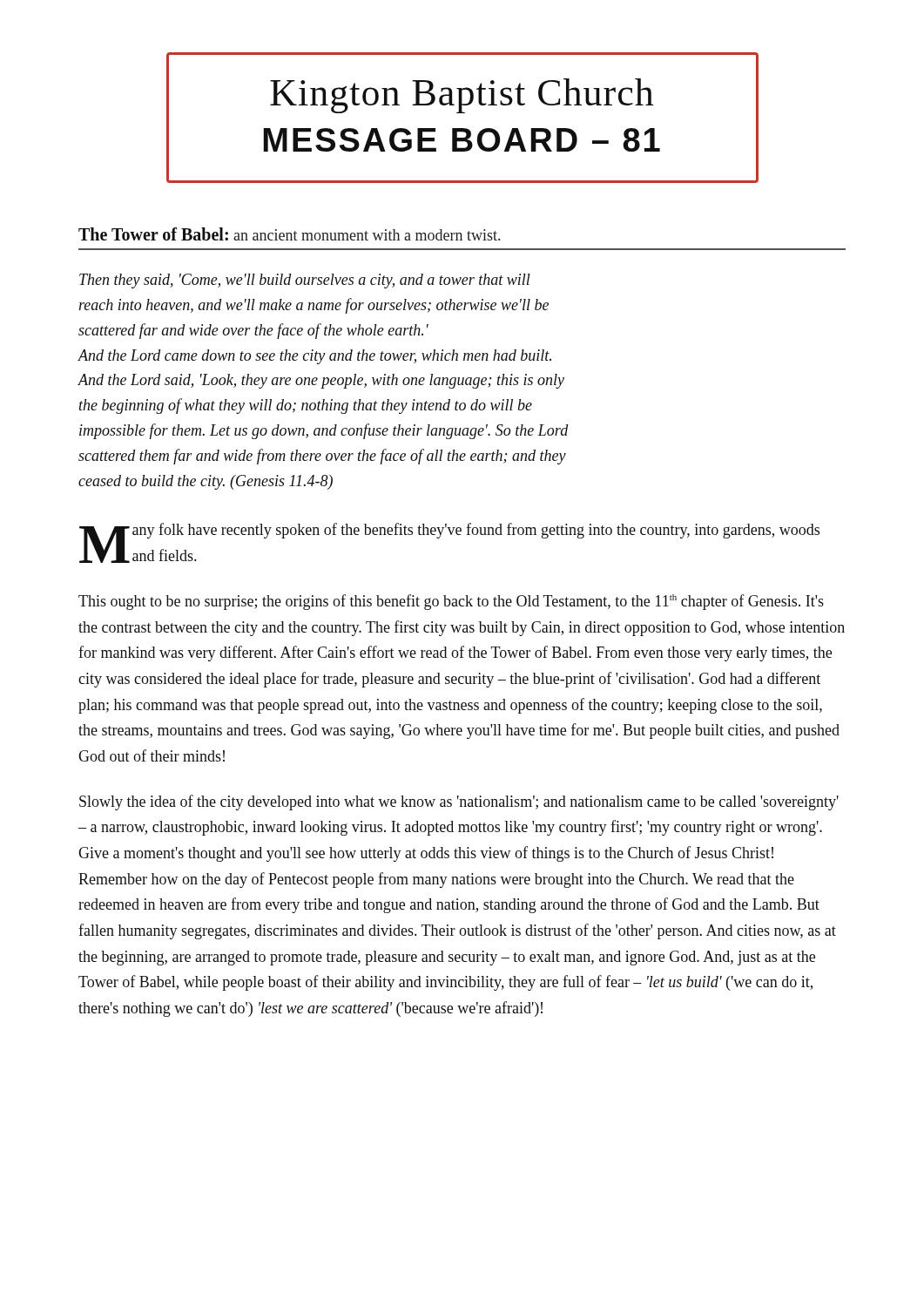Click on the text block containing "Then they said, 'Come, we'll build"
The height and width of the screenshot is (1307, 924).
tap(323, 380)
